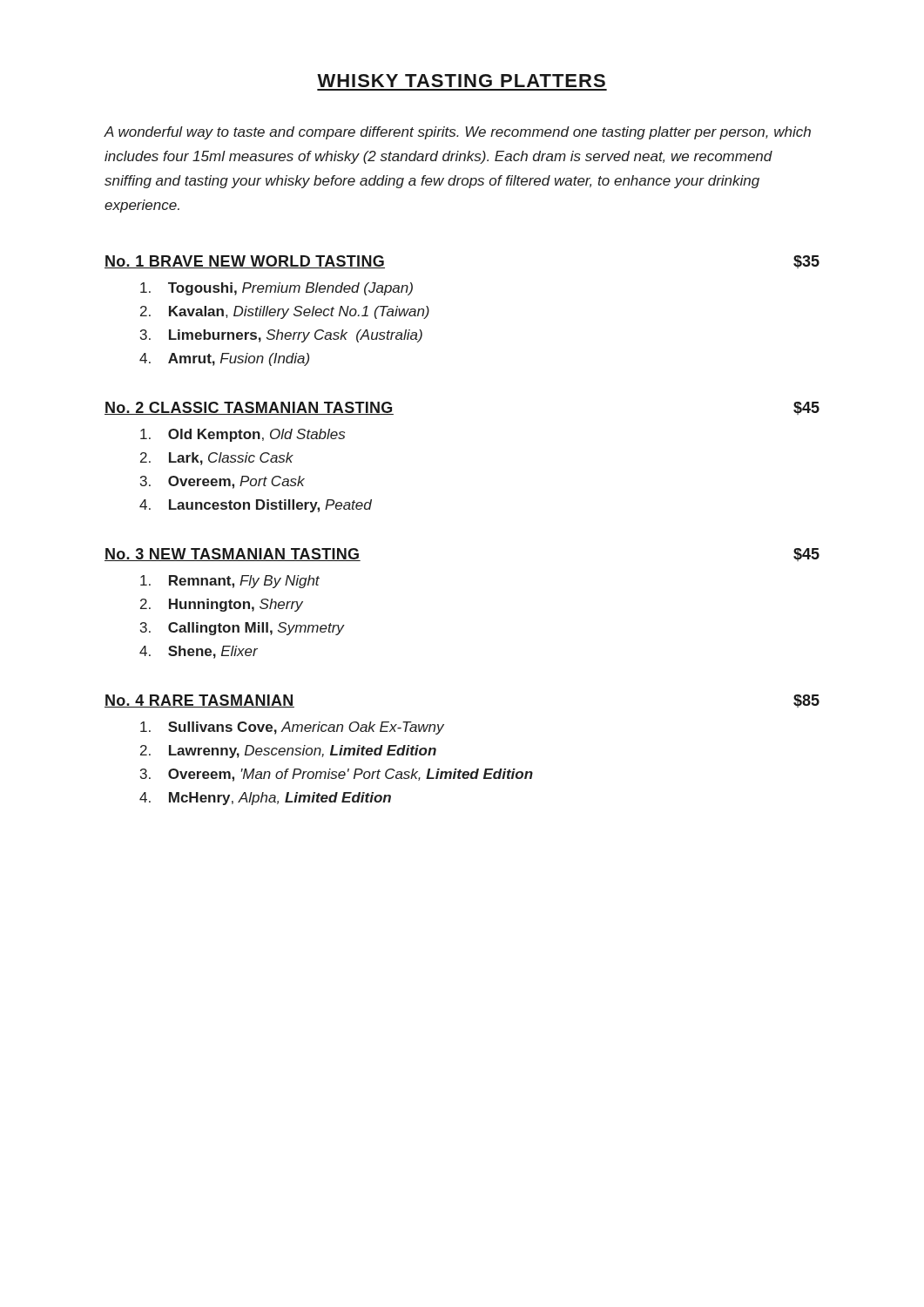Viewport: 924px width, 1307px height.
Task: Click on the list item with the text "2. Kavalan, Distillery Select No.1 (Taiwan)"
Action: pos(285,312)
